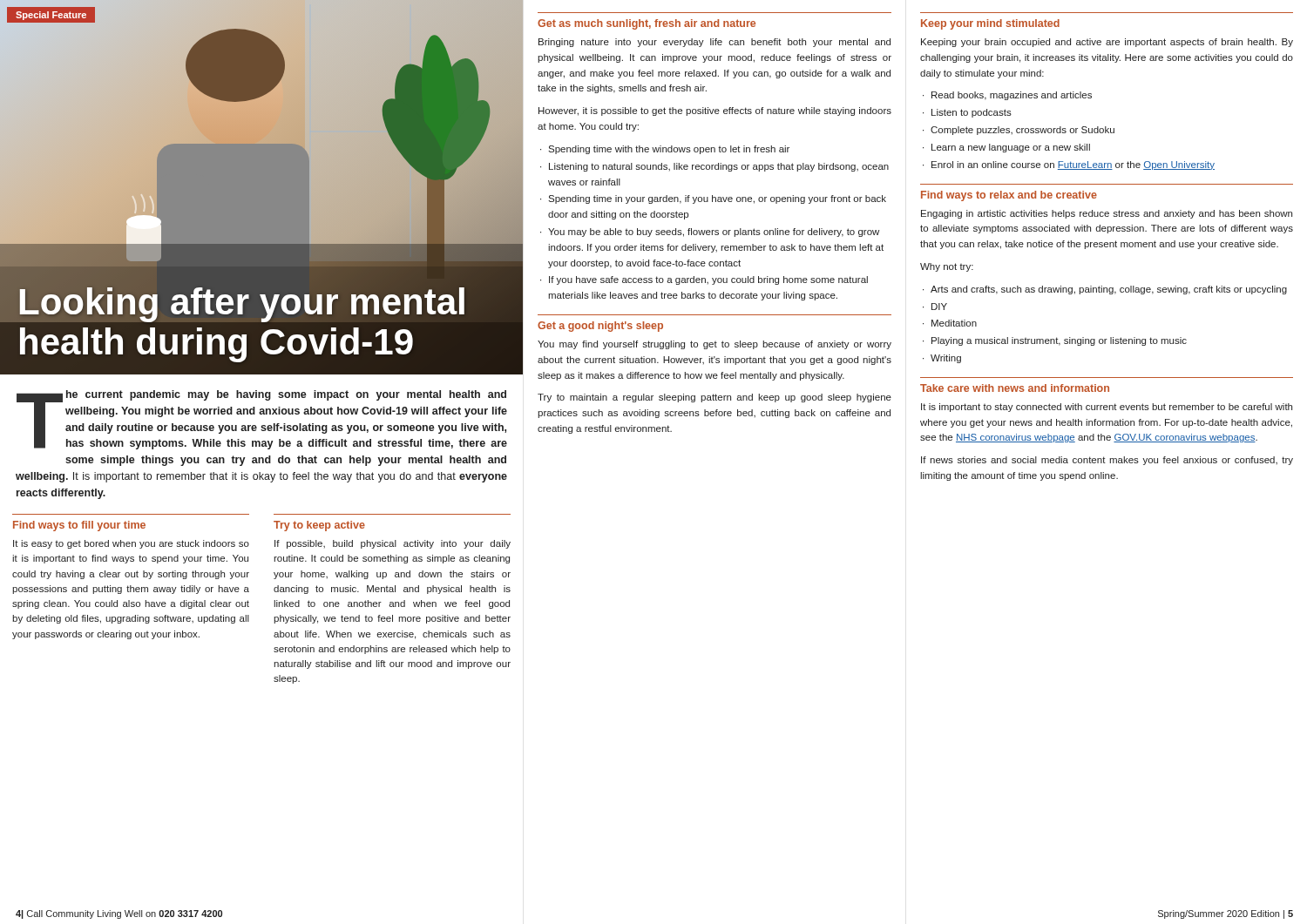1307x924 pixels.
Task: Find the block on this page that starts "Listening to natural sounds, like recordings"
Action: point(719,174)
